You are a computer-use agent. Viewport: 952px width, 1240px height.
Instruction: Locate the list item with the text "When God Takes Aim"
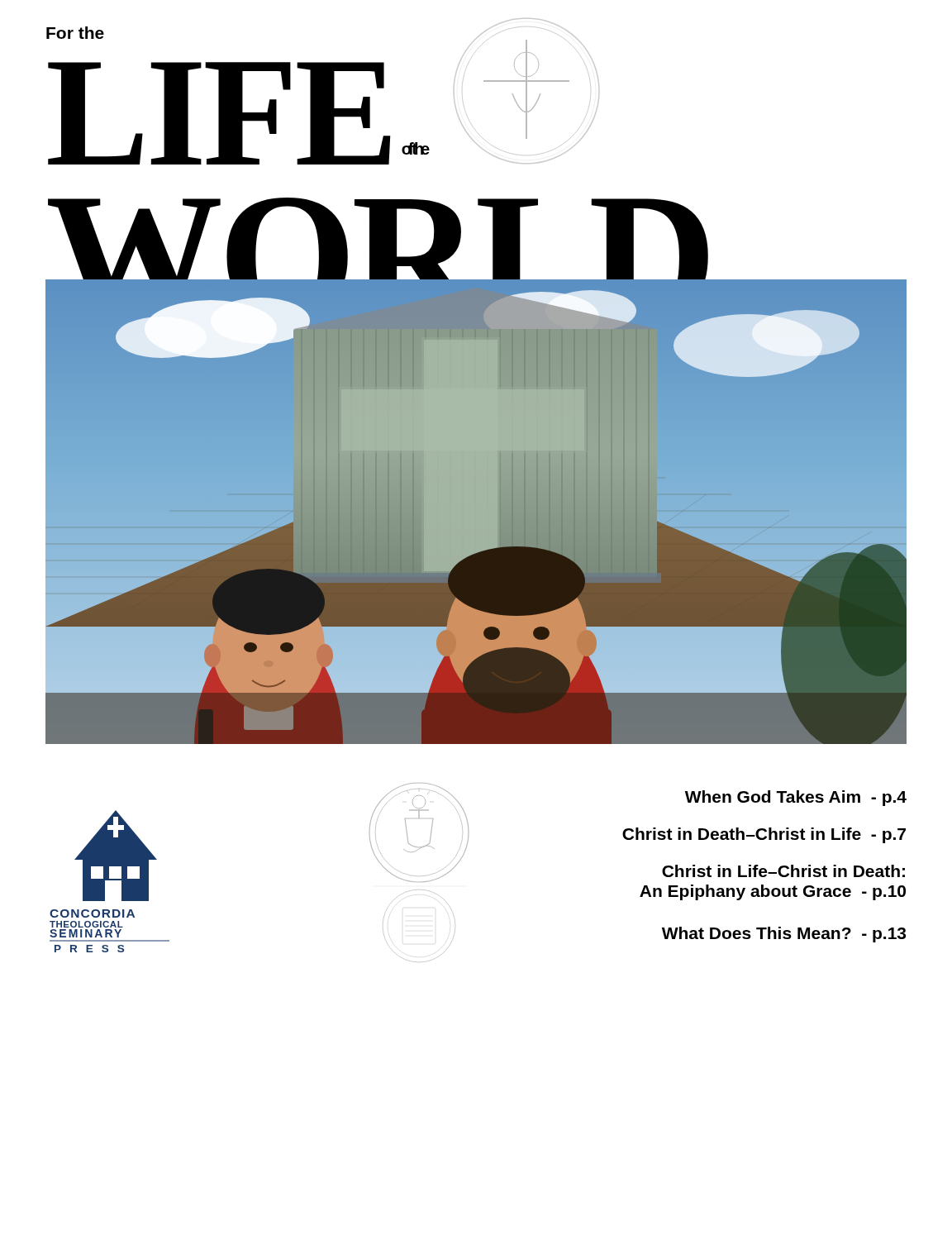coord(796,797)
